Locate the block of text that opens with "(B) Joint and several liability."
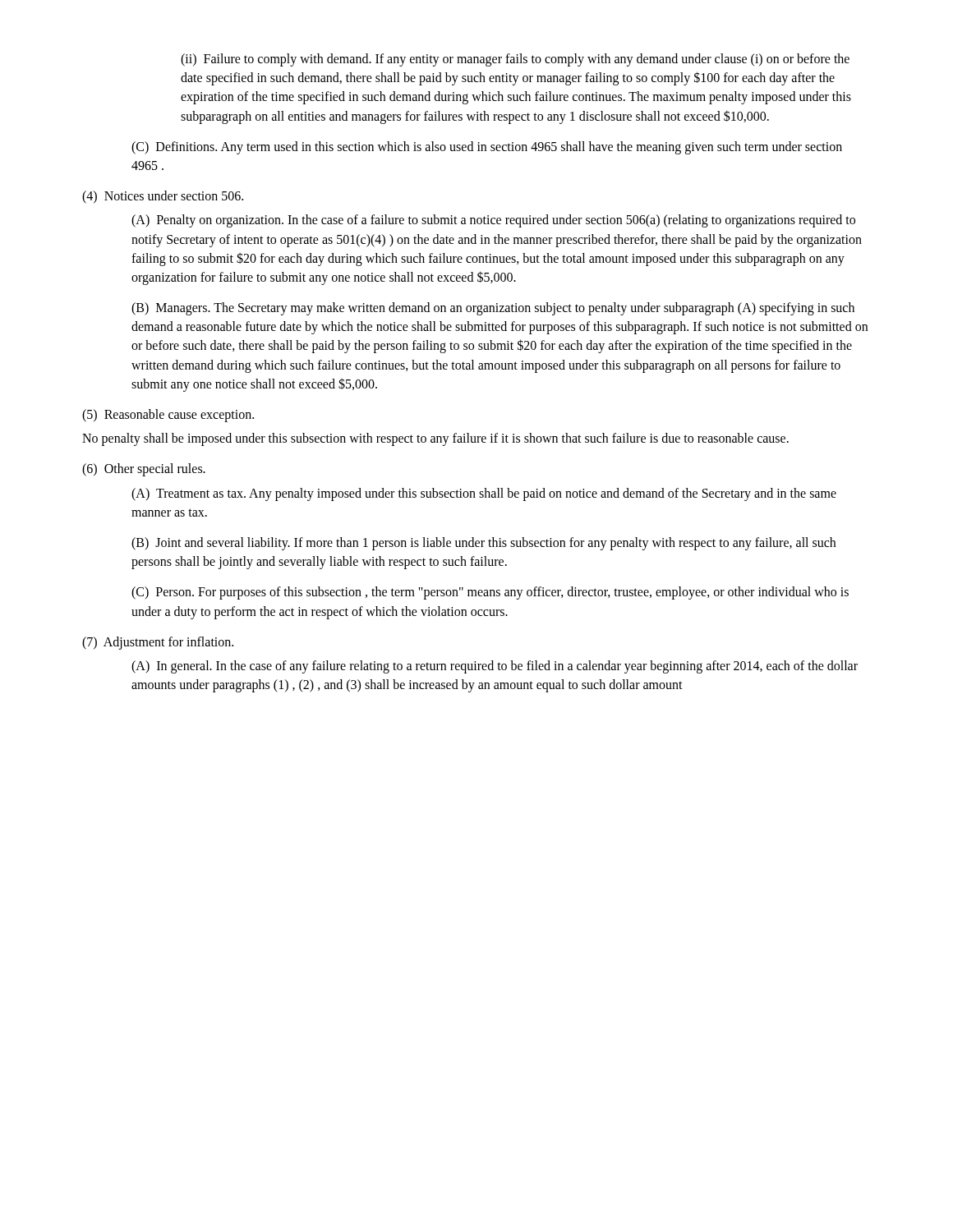This screenshot has height=1232, width=953. [x=484, y=552]
